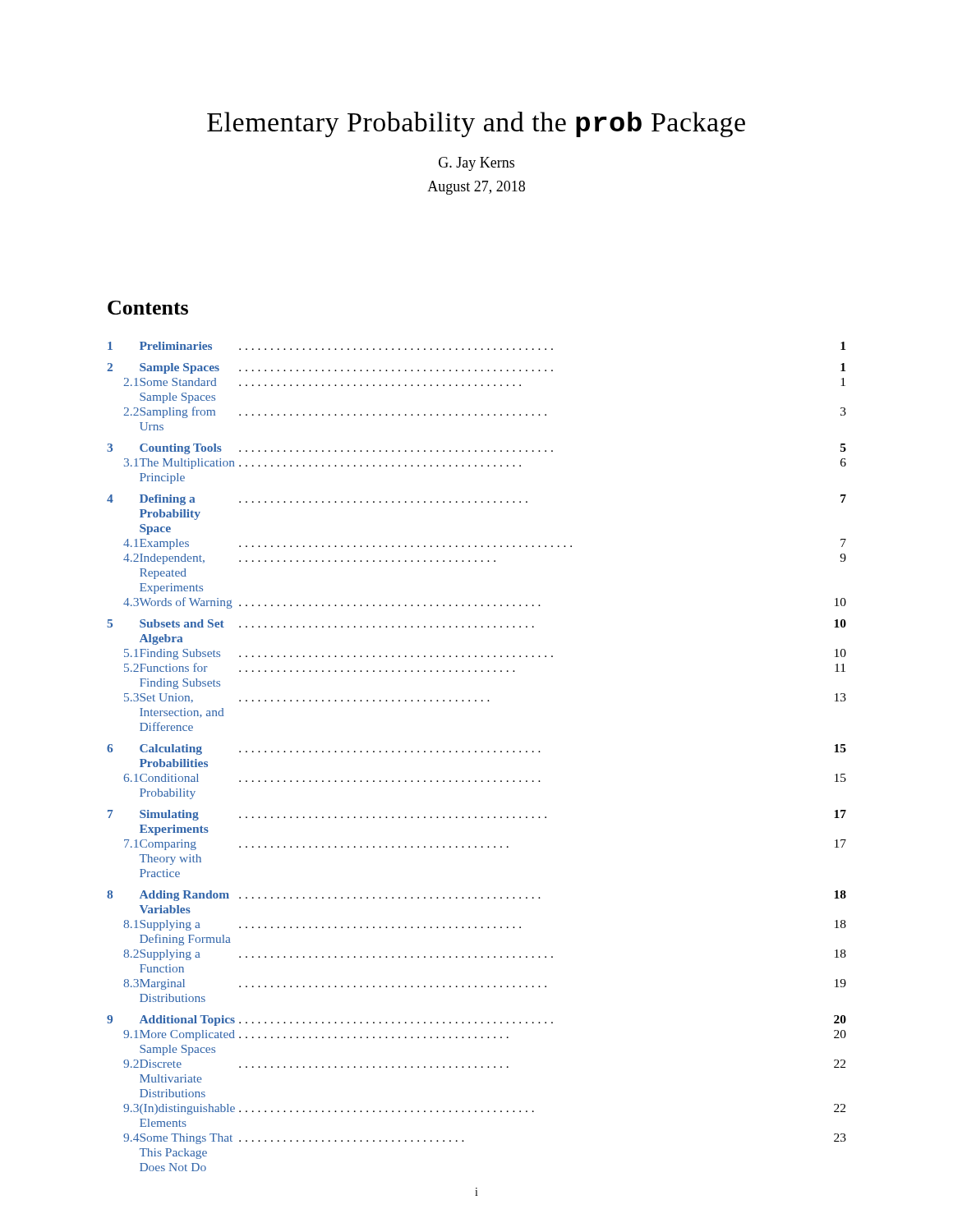Locate the table with the text "More Complicated Sample"

click(476, 756)
